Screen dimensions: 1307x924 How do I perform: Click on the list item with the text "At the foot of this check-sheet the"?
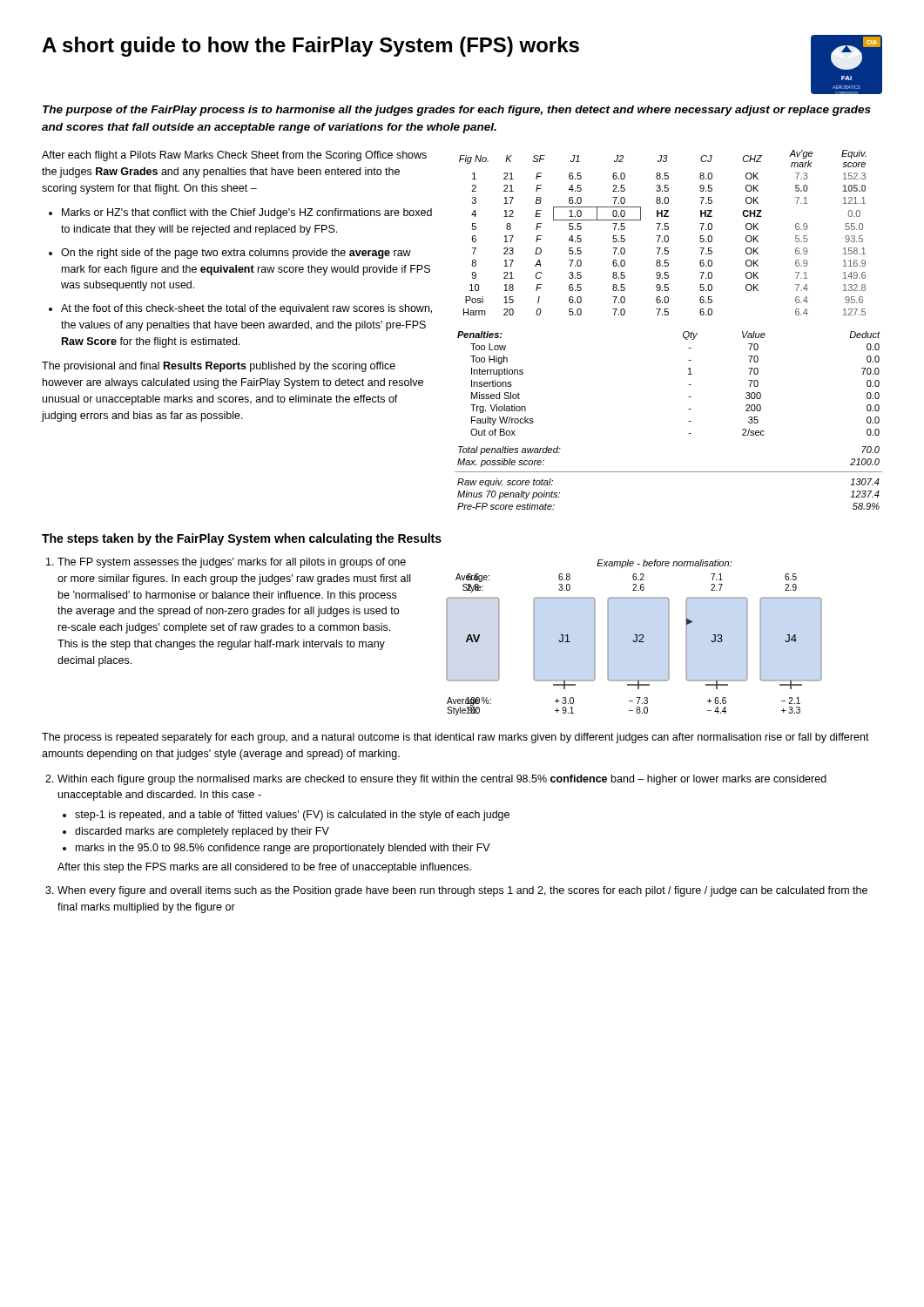pyautogui.click(x=247, y=325)
